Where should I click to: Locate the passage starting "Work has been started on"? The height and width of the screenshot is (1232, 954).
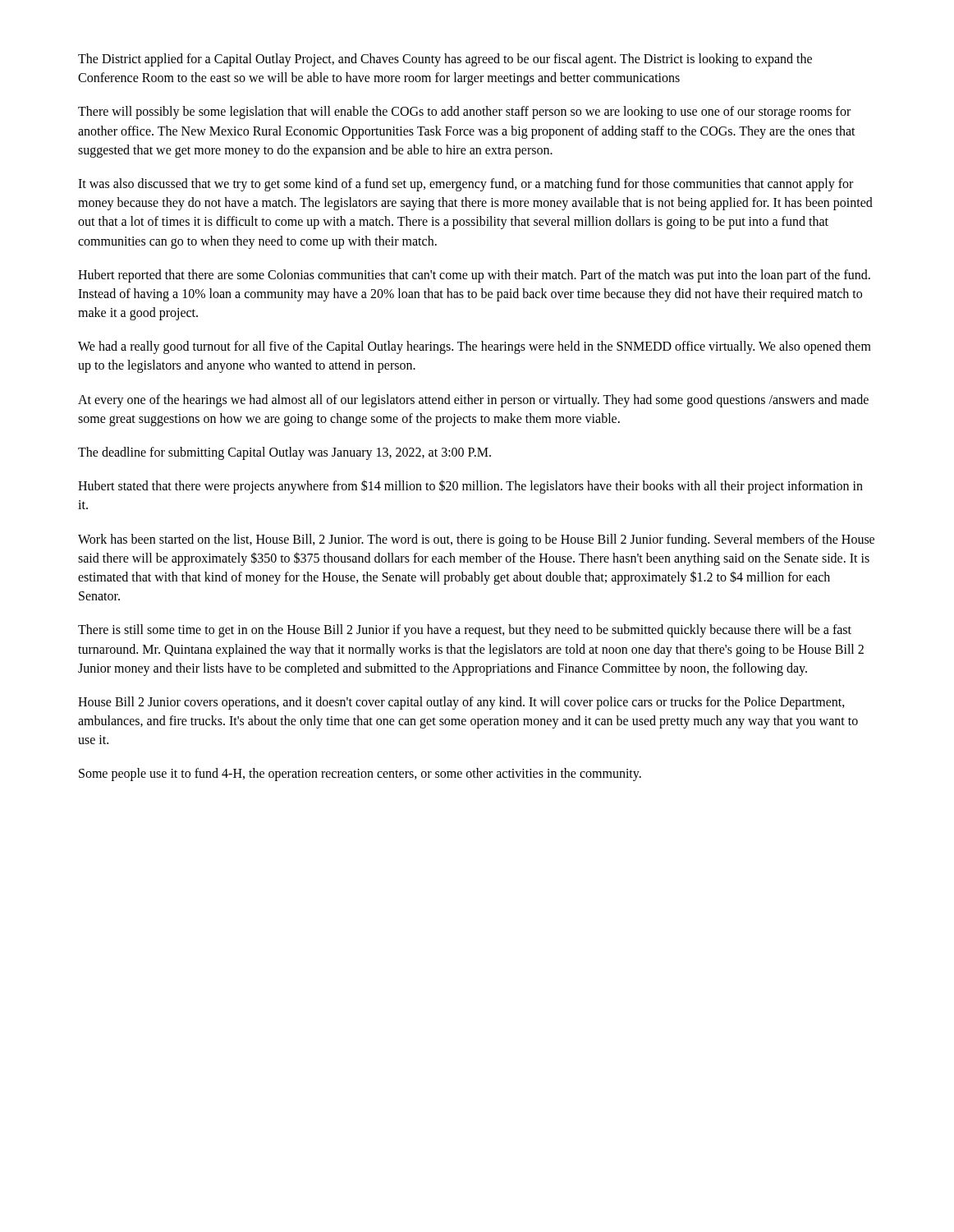pyautogui.click(x=476, y=567)
